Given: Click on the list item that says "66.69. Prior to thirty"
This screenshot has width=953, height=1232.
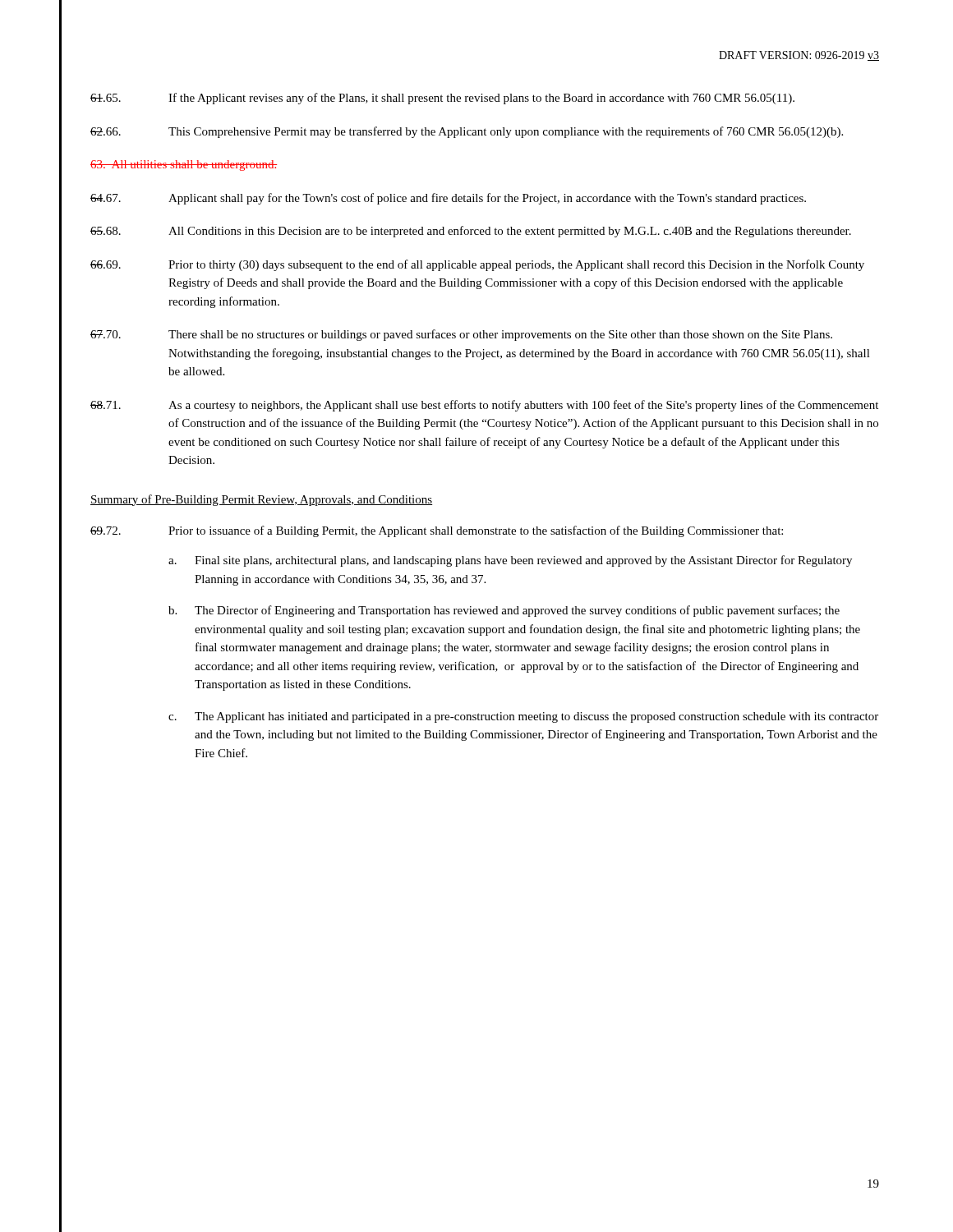Looking at the screenshot, I should 485,283.
